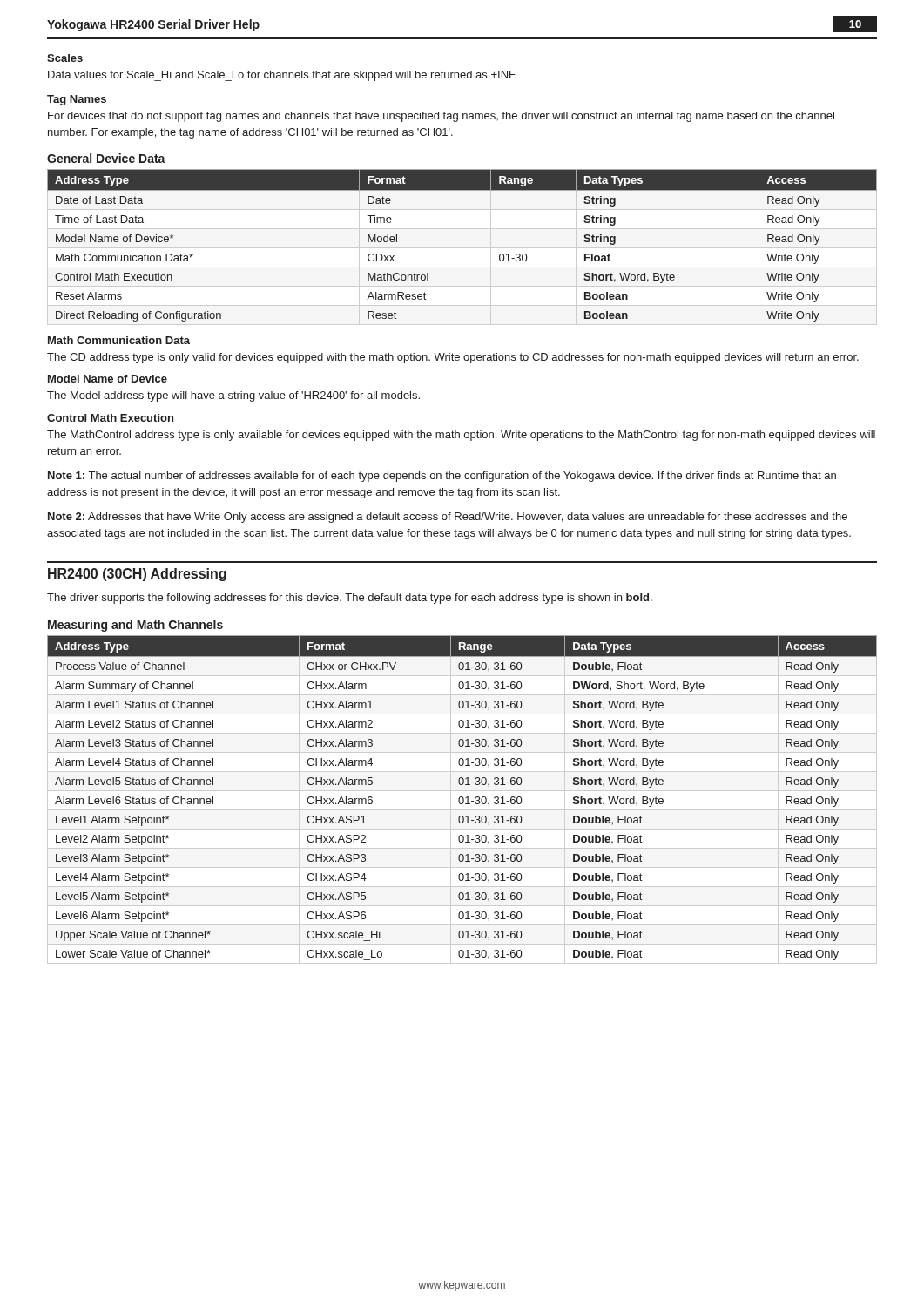Click on the text block starting "General Device Data"

(106, 158)
